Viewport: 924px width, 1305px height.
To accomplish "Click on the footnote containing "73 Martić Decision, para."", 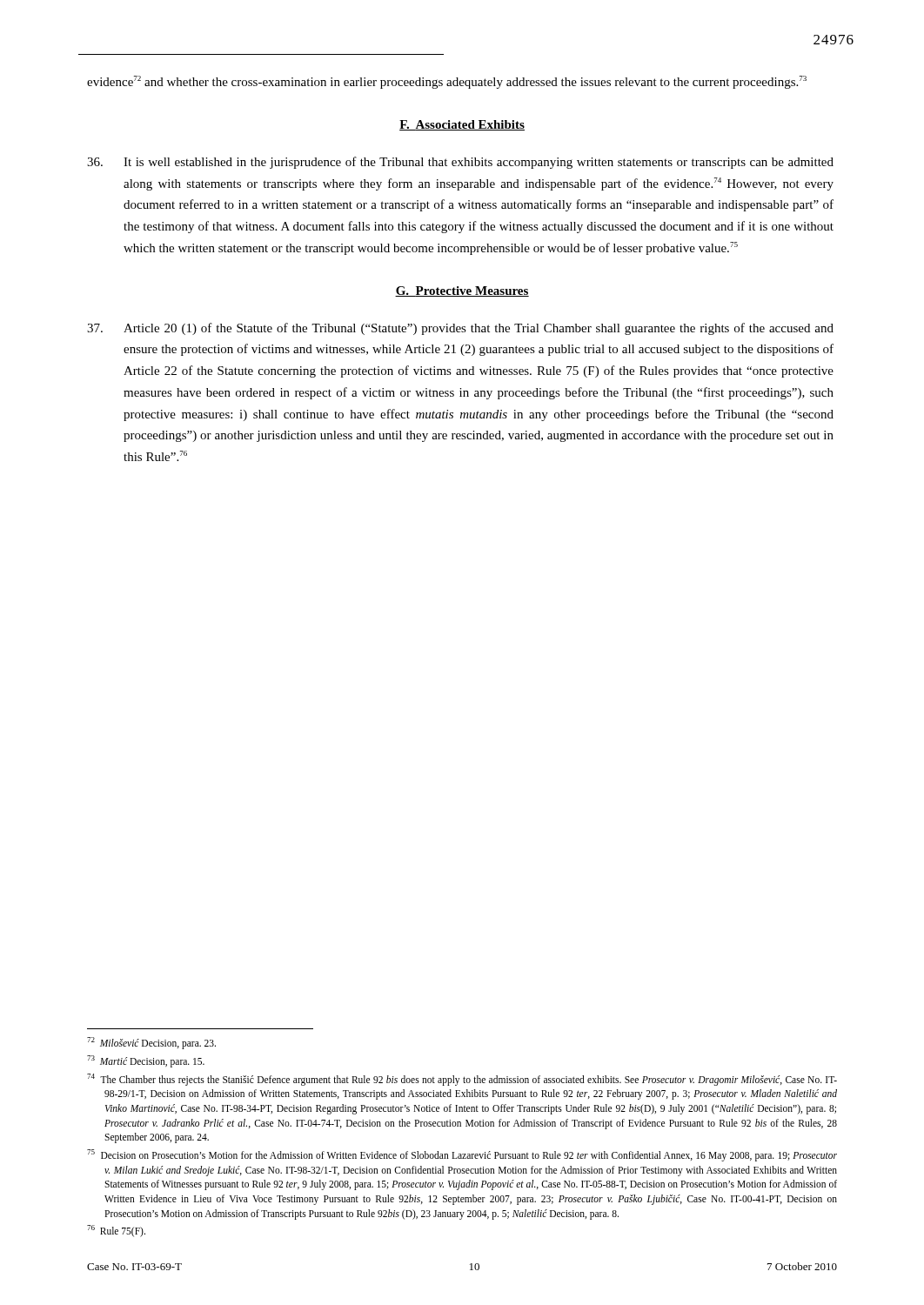I will point(146,1061).
